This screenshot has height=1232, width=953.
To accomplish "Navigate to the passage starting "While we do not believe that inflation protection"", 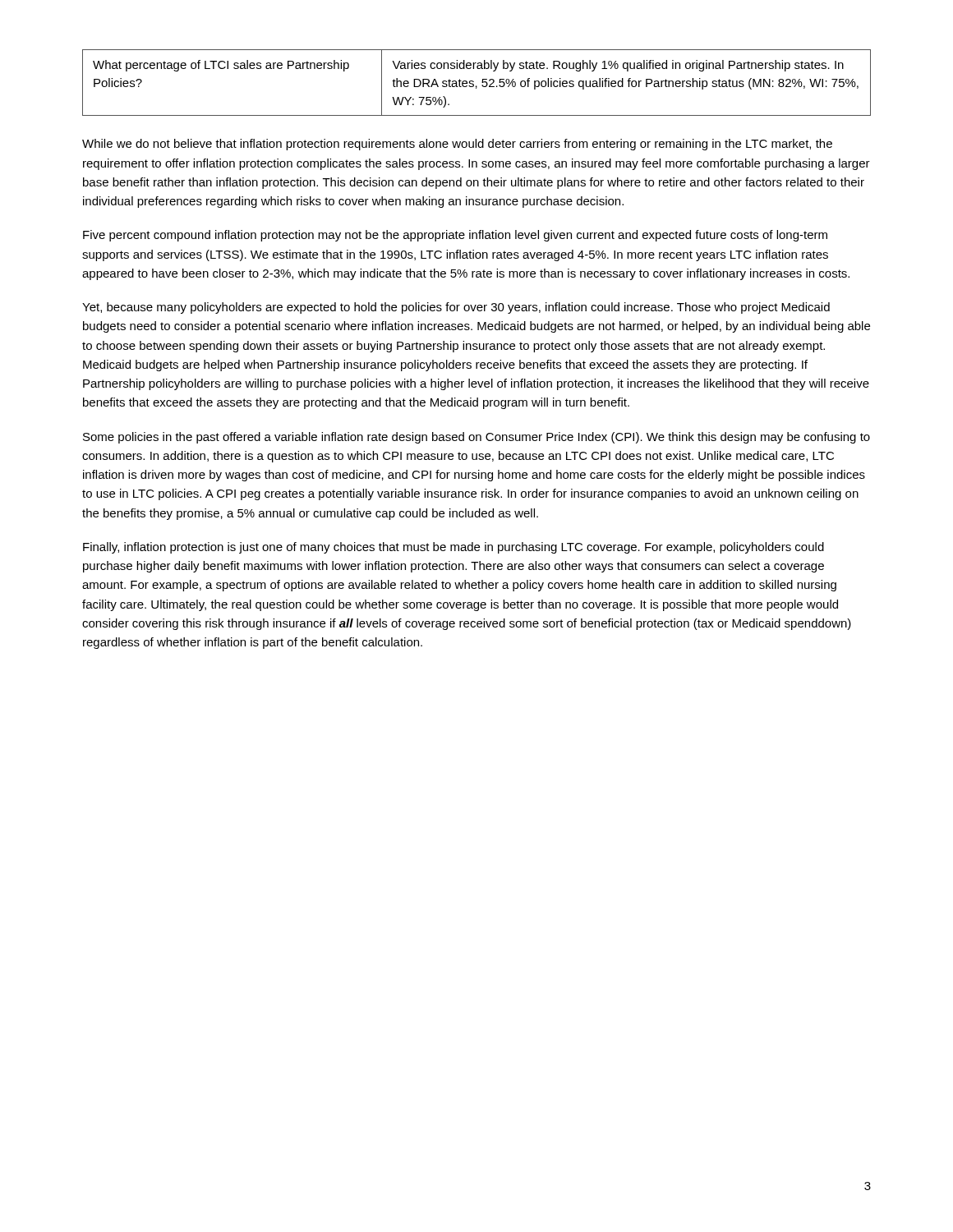I will pyautogui.click(x=476, y=172).
